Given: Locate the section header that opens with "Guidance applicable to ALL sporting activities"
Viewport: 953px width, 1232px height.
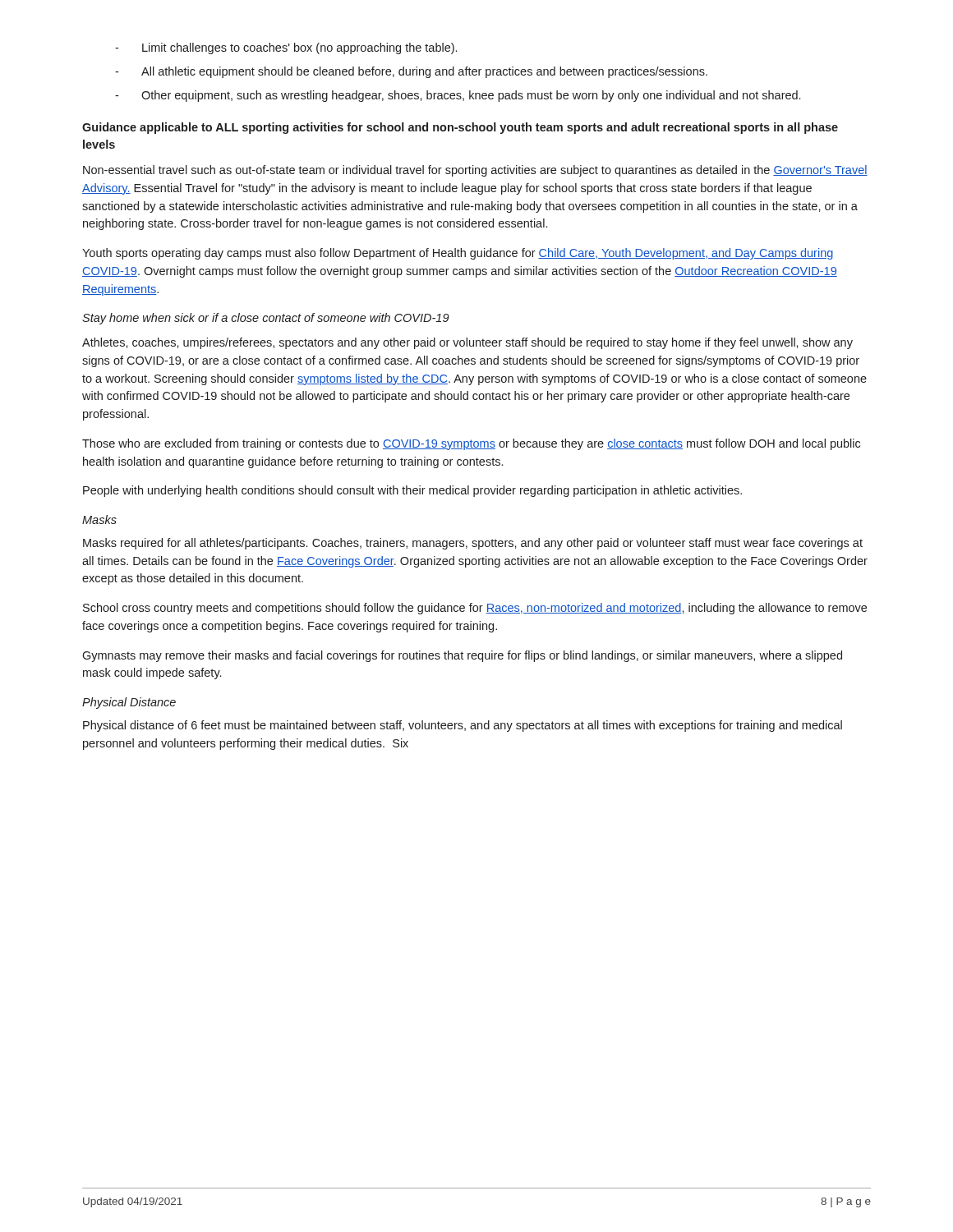Looking at the screenshot, I should (x=460, y=136).
